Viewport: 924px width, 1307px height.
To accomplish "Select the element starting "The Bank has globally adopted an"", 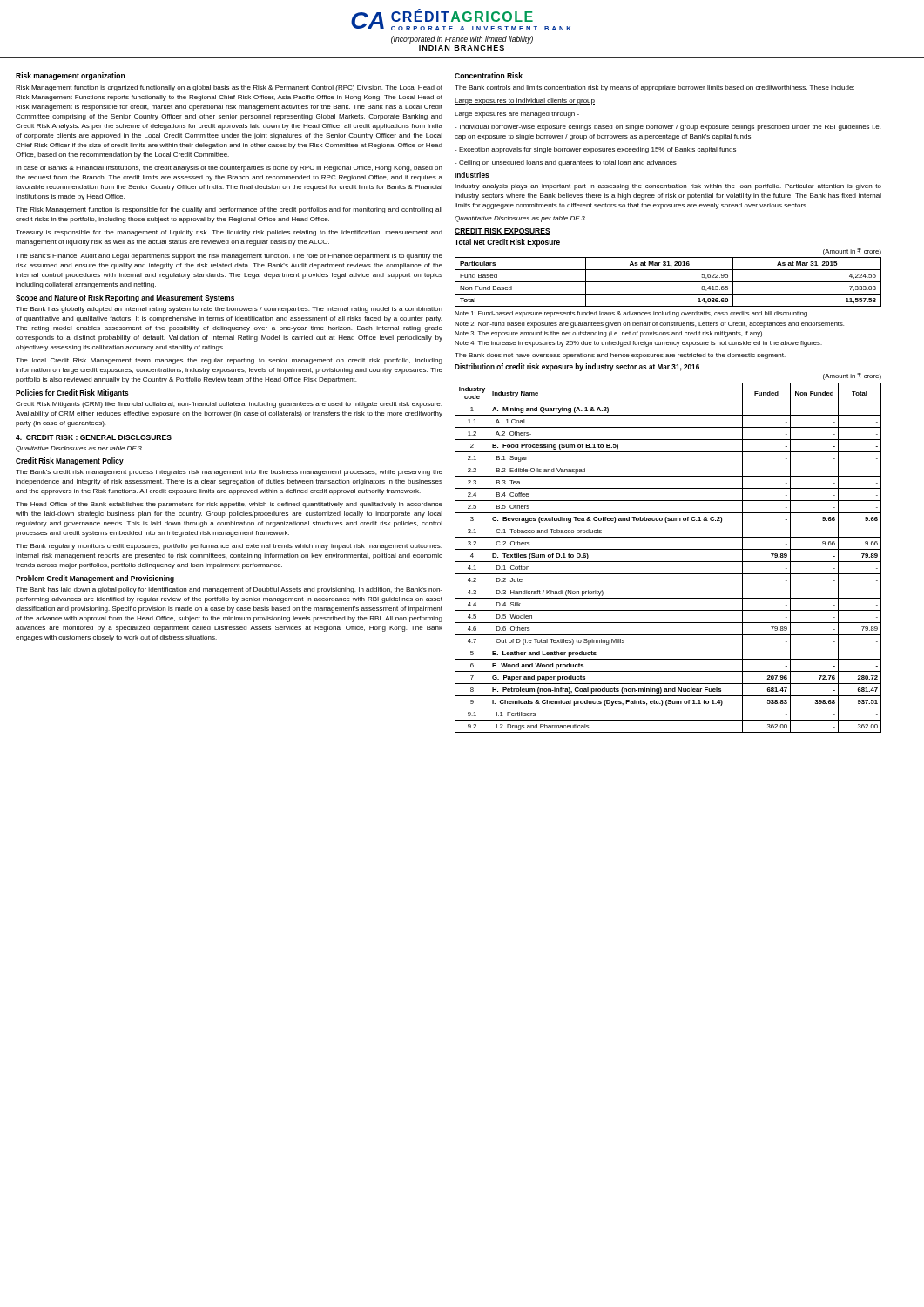I will pyautogui.click(x=229, y=328).
